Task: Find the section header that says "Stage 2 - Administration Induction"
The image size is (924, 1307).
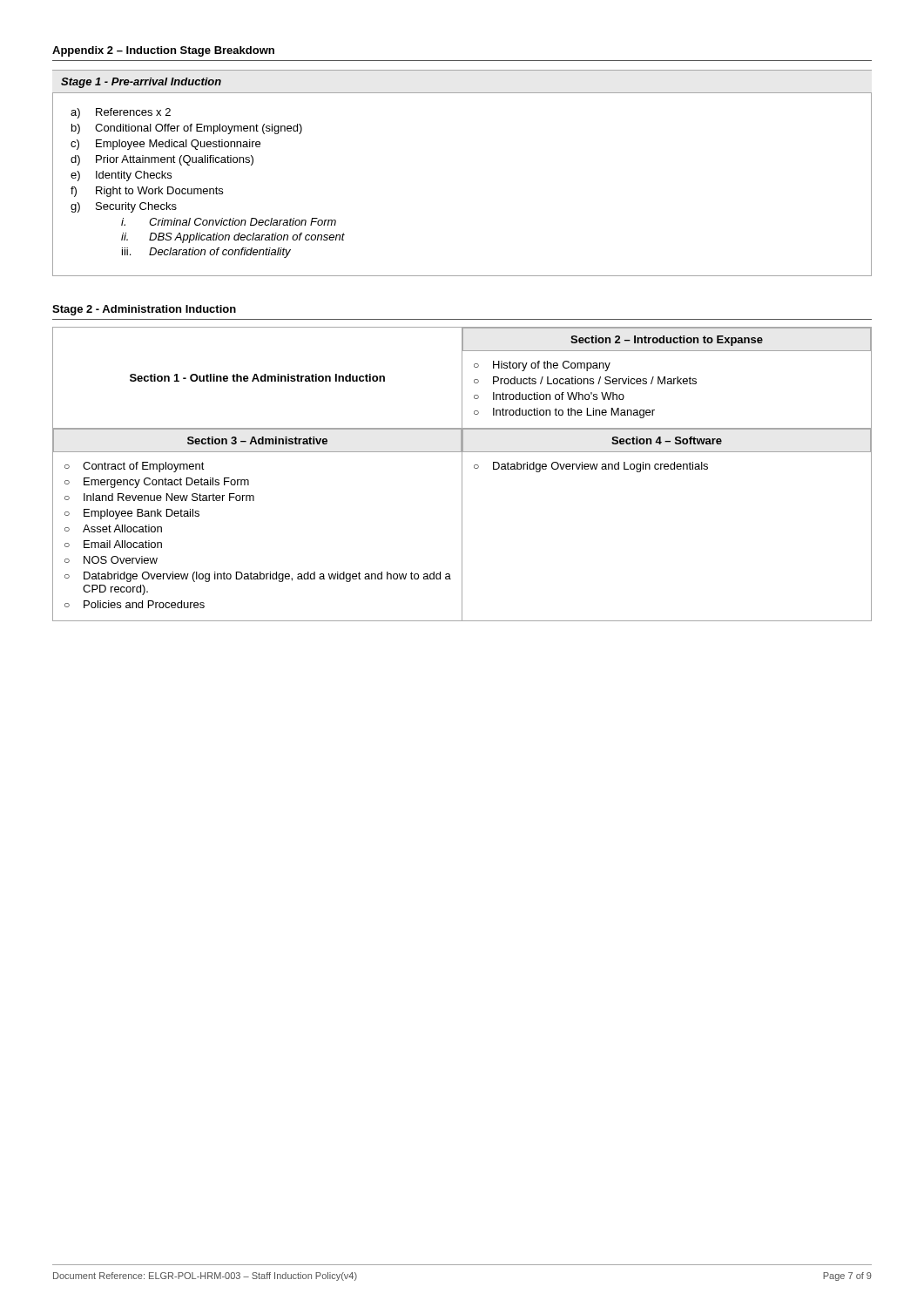Action: click(x=144, y=309)
